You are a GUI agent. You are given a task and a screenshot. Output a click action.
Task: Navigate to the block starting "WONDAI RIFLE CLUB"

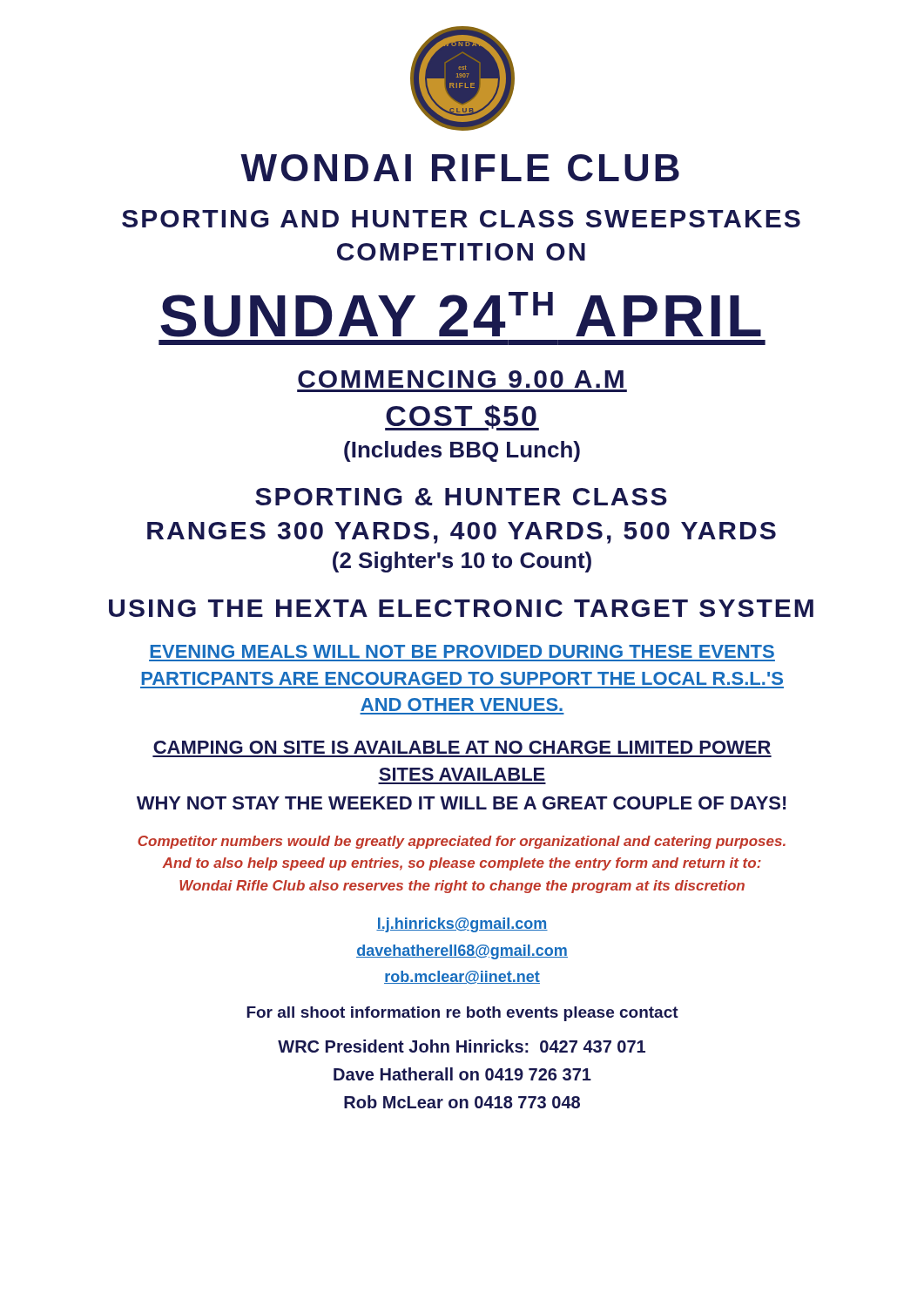462,168
